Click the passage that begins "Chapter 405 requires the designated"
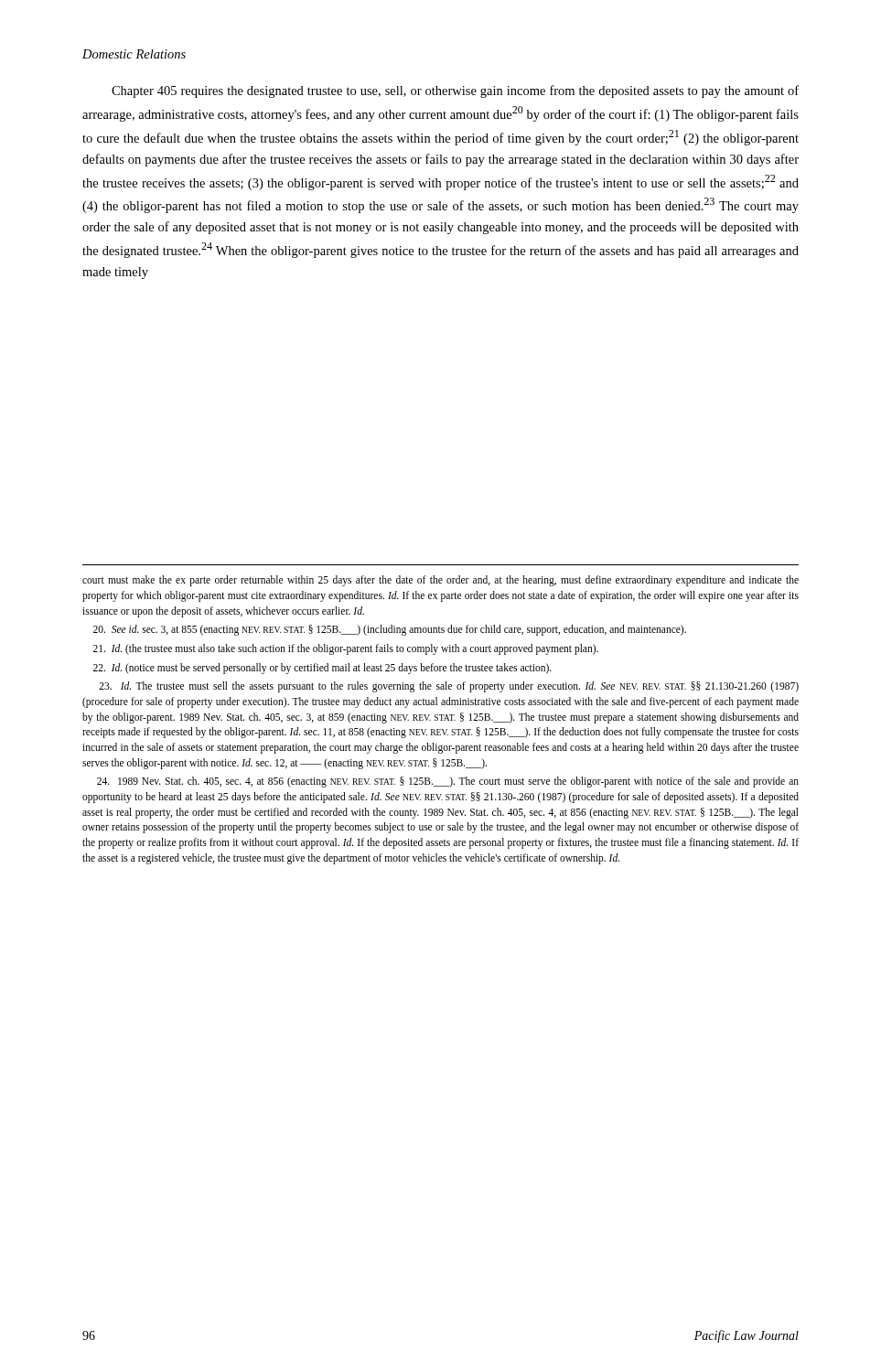Image resolution: width=881 pixels, height=1372 pixels. [x=440, y=181]
